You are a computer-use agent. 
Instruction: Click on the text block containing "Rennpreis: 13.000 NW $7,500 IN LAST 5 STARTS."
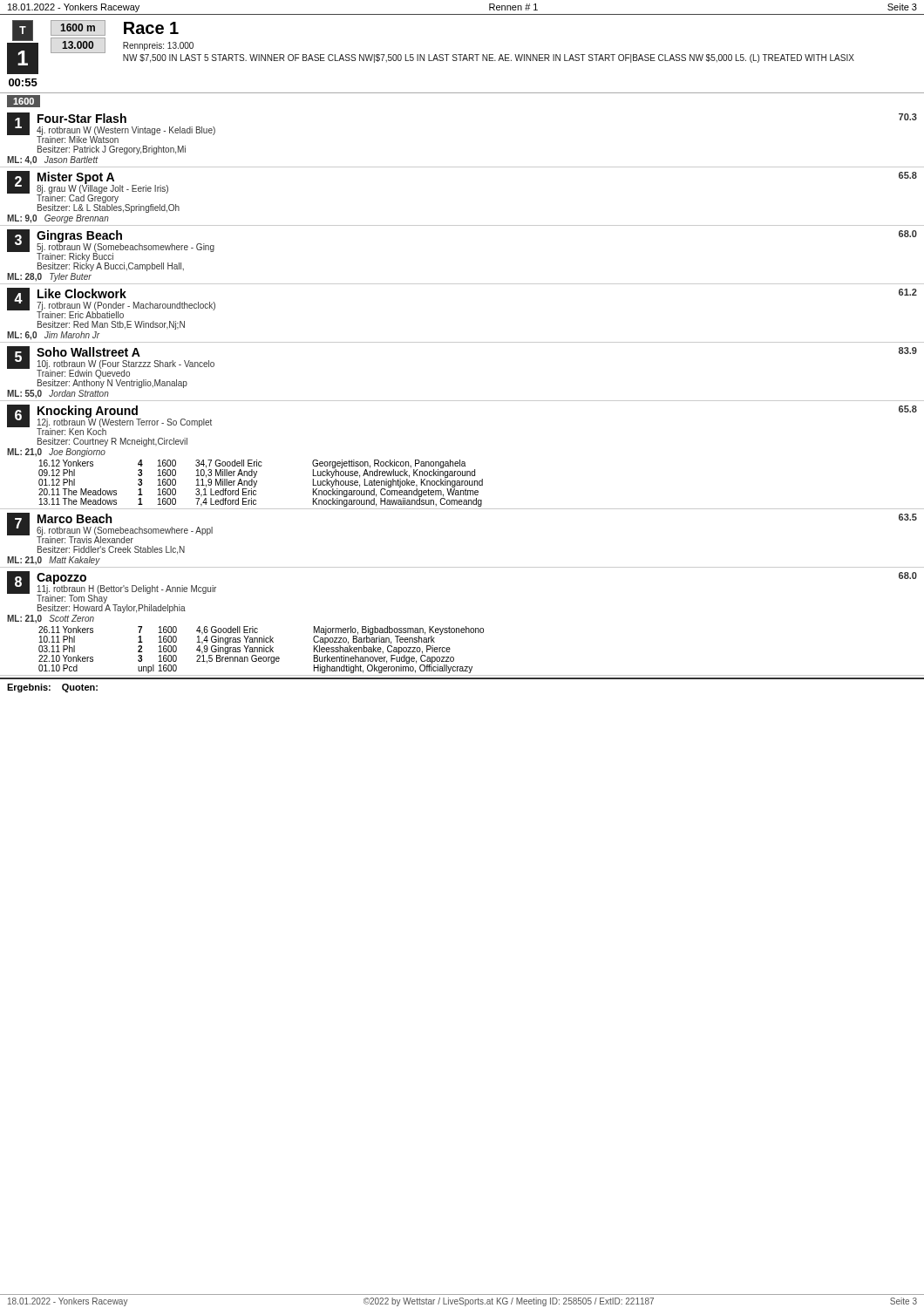pyautogui.click(x=488, y=52)
